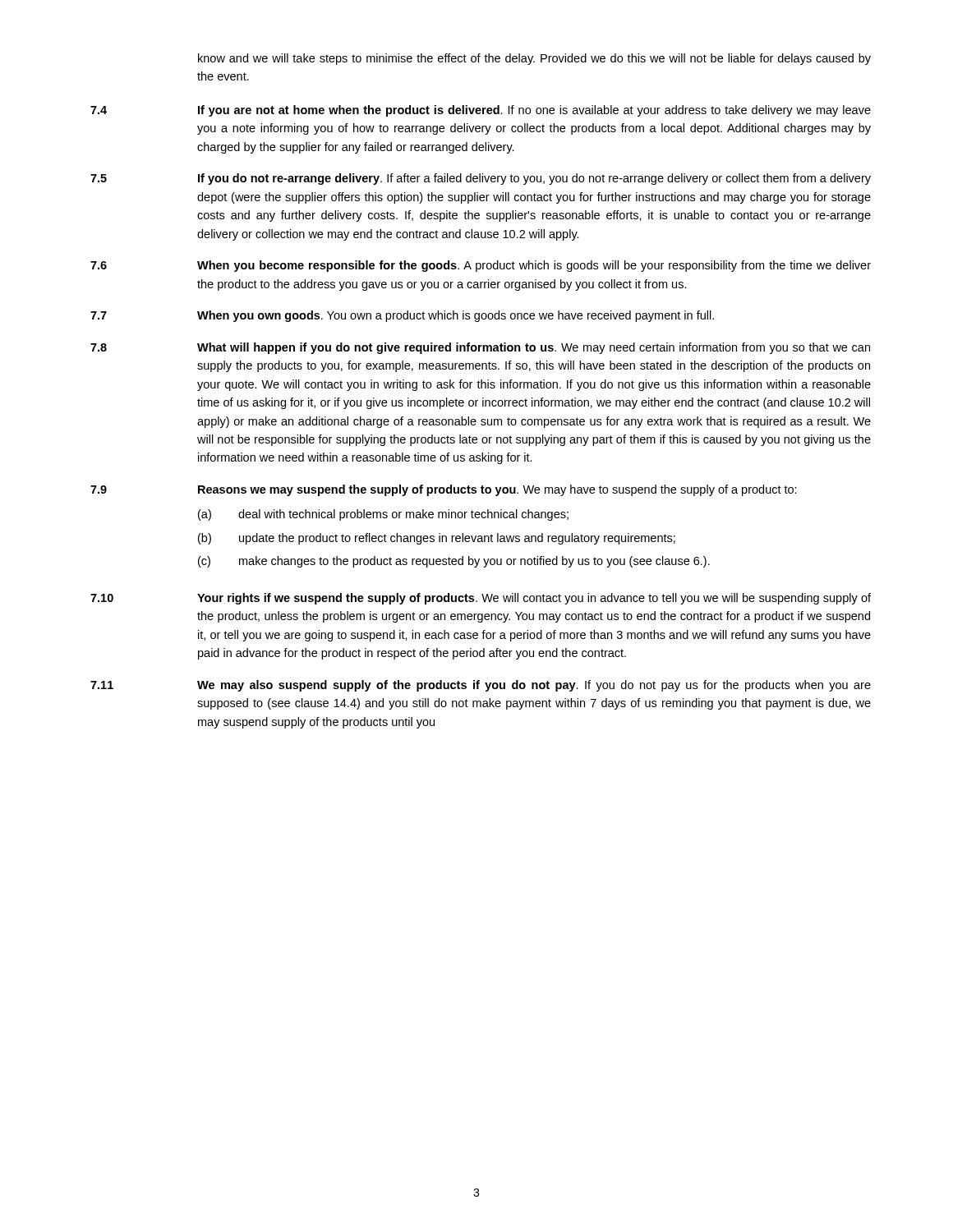Click the passage that begins "7.6 When you become responsible for the"

(481, 275)
